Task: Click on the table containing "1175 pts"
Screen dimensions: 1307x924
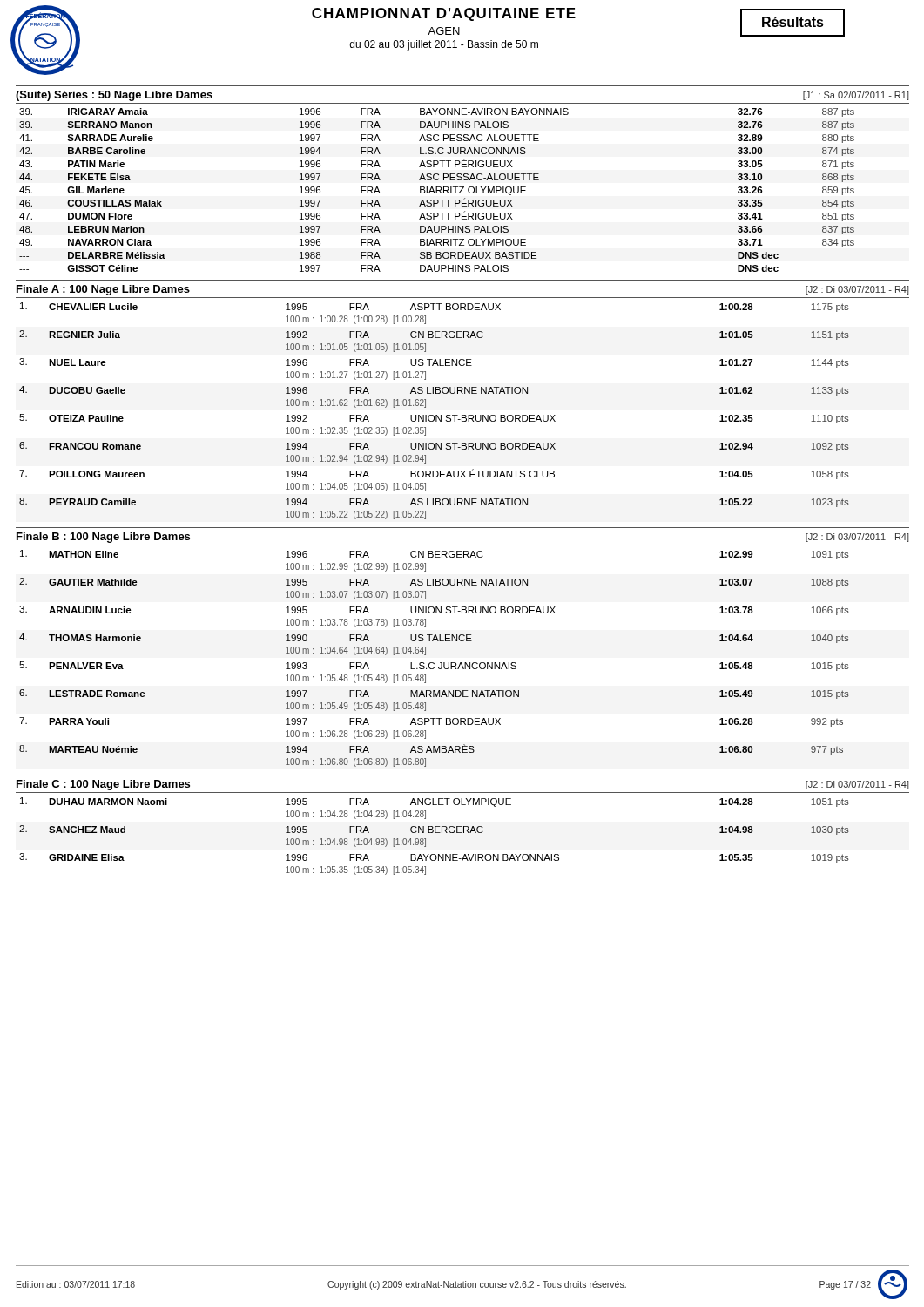Action: click(x=462, y=410)
